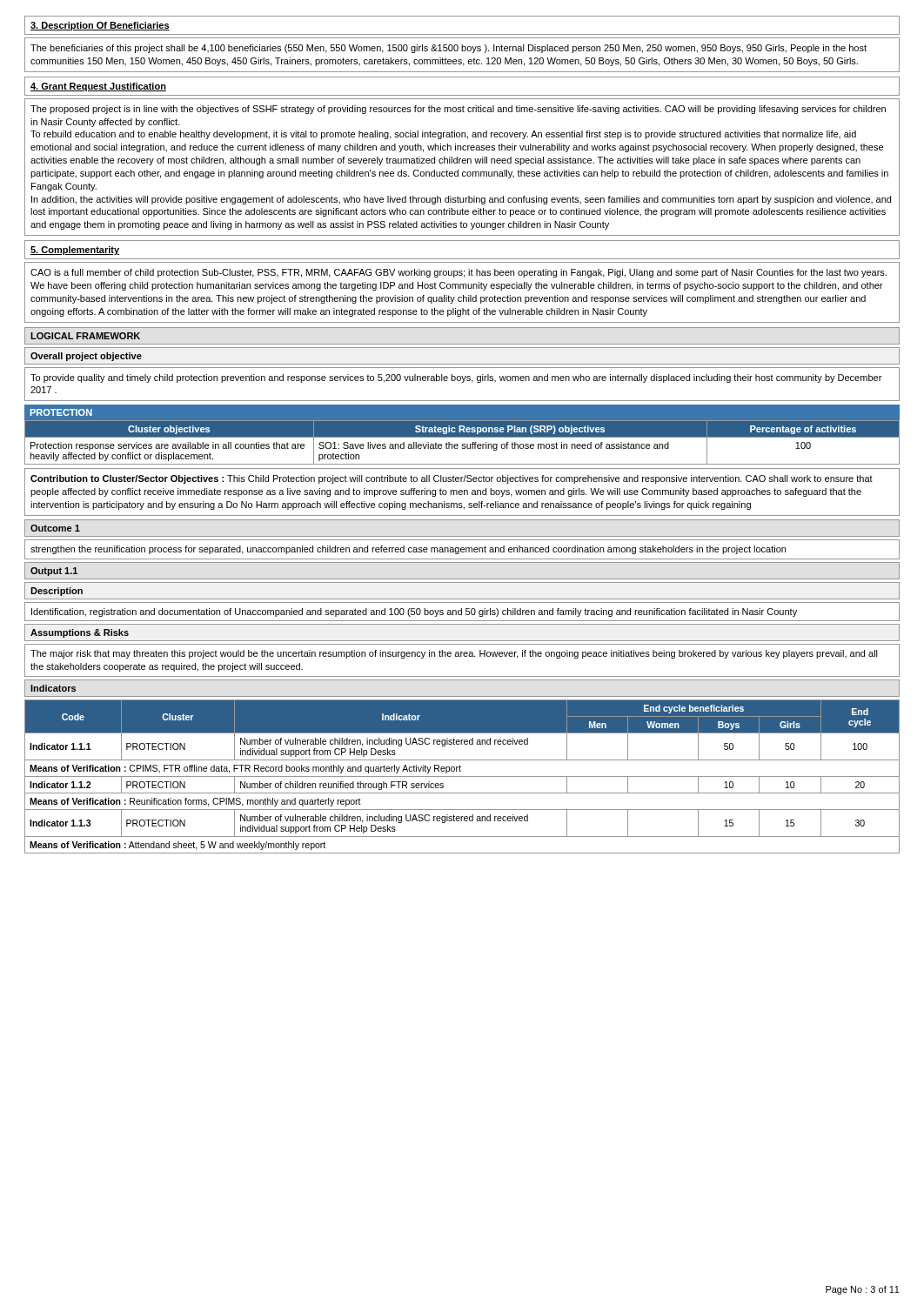Find the block on this page that starts "CAO is a"
Image resolution: width=924 pixels, height=1305 pixels.
click(459, 292)
